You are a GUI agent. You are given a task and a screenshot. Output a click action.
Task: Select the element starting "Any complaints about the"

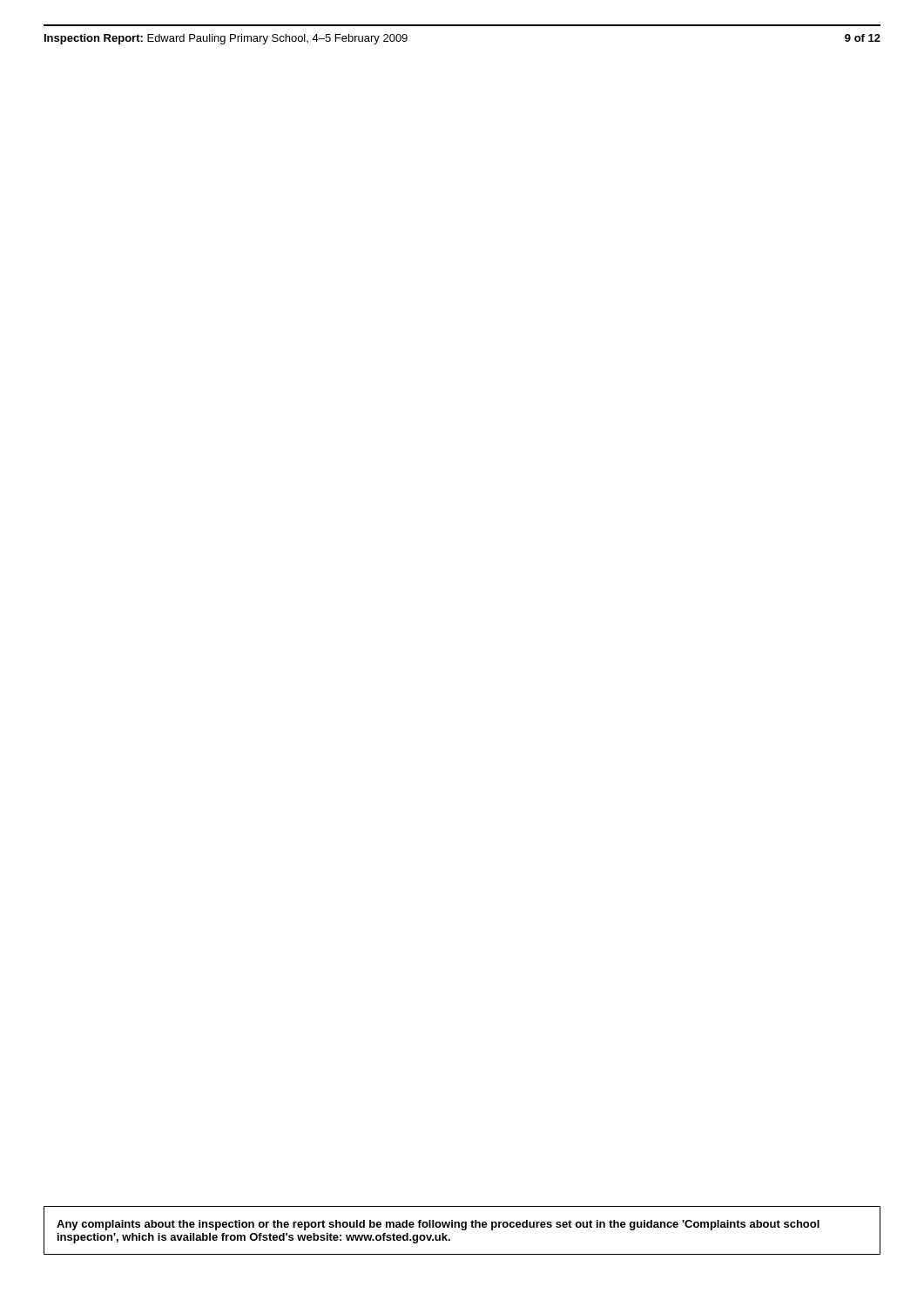coord(462,1230)
